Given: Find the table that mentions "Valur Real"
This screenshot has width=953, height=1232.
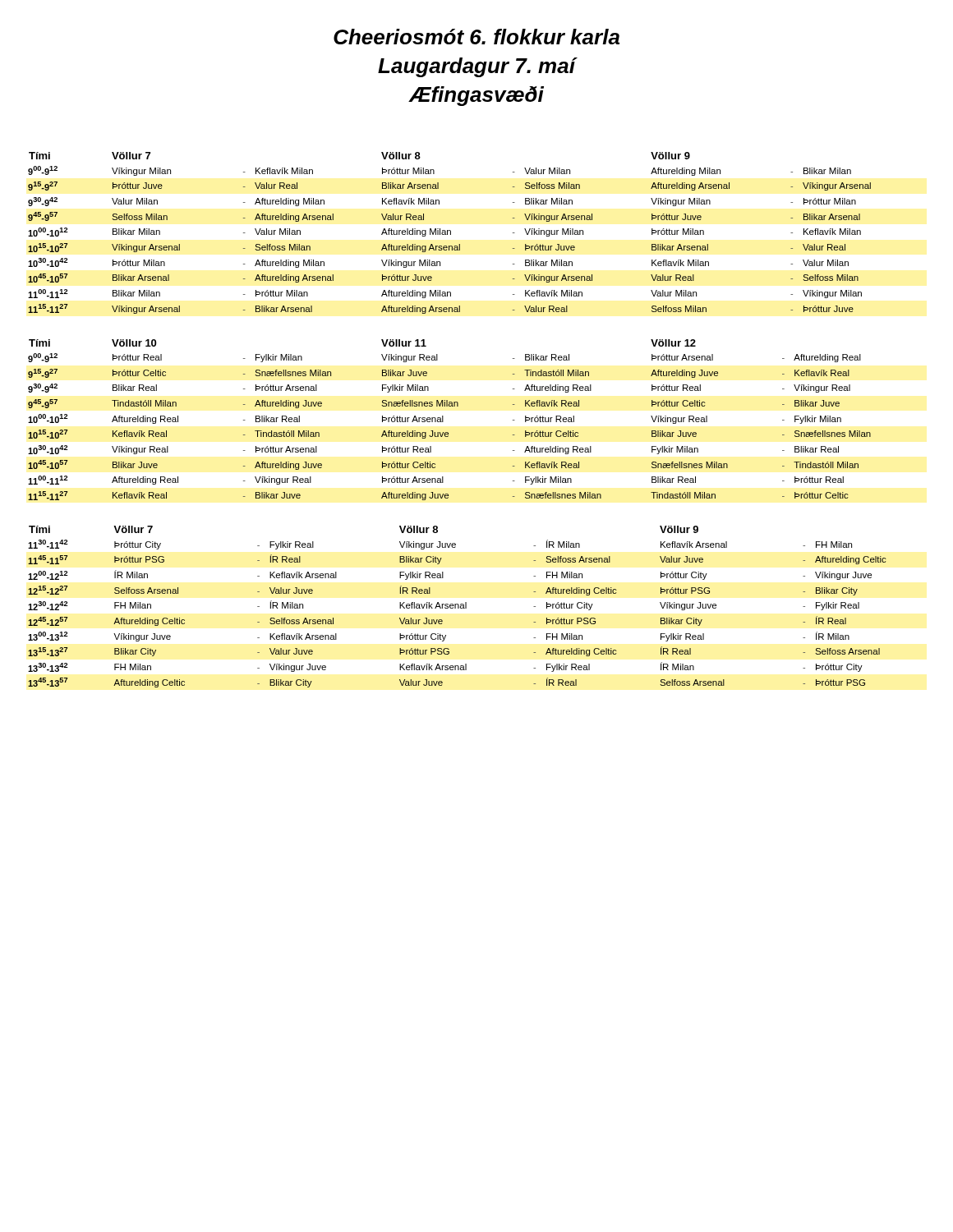Looking at the screenshot, I should (x=476, y=232).
